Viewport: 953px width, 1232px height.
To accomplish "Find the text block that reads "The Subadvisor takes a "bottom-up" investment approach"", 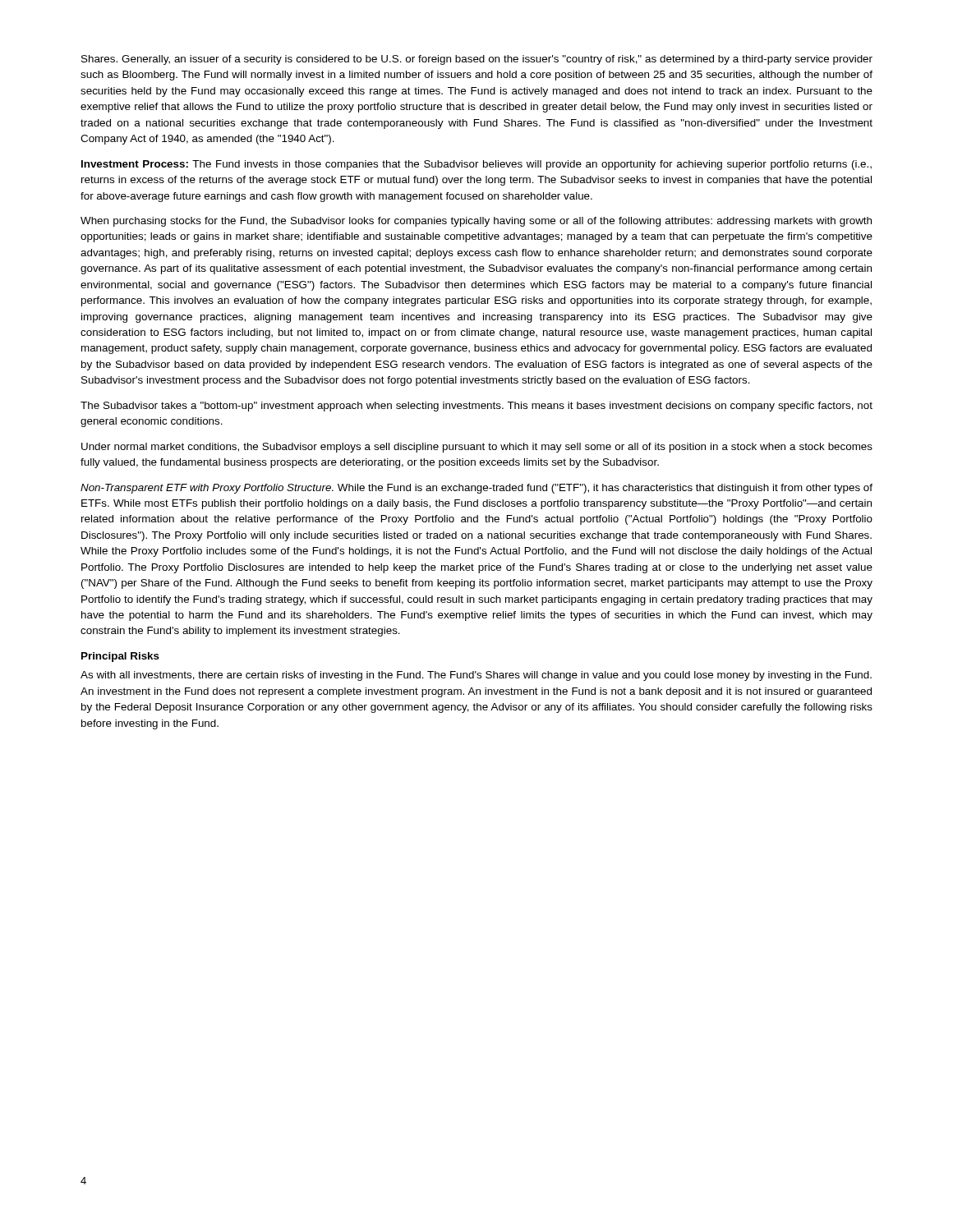I will point(476,413).
